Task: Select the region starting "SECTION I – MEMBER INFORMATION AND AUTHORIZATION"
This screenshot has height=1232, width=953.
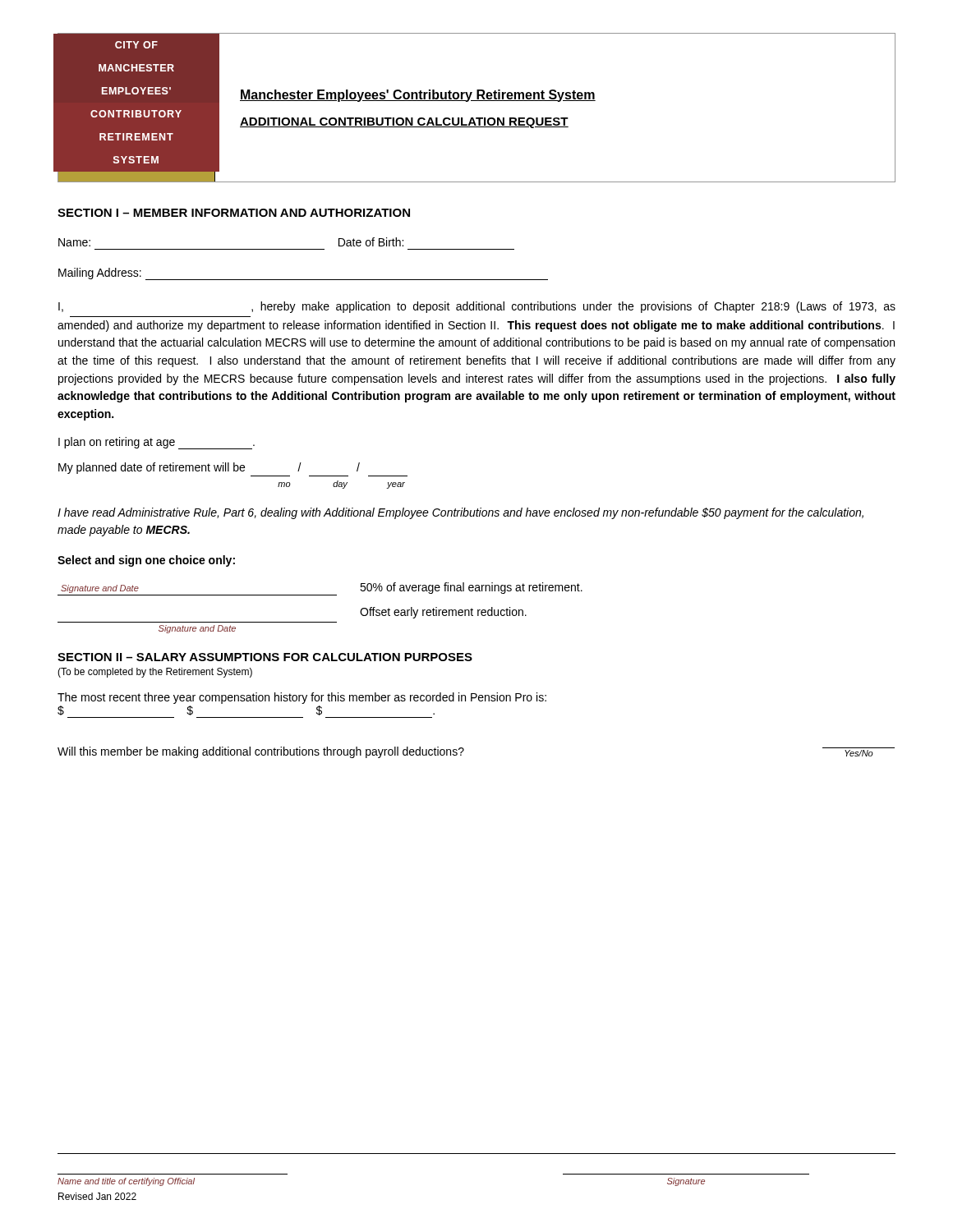Action: (x=234, y=212)
